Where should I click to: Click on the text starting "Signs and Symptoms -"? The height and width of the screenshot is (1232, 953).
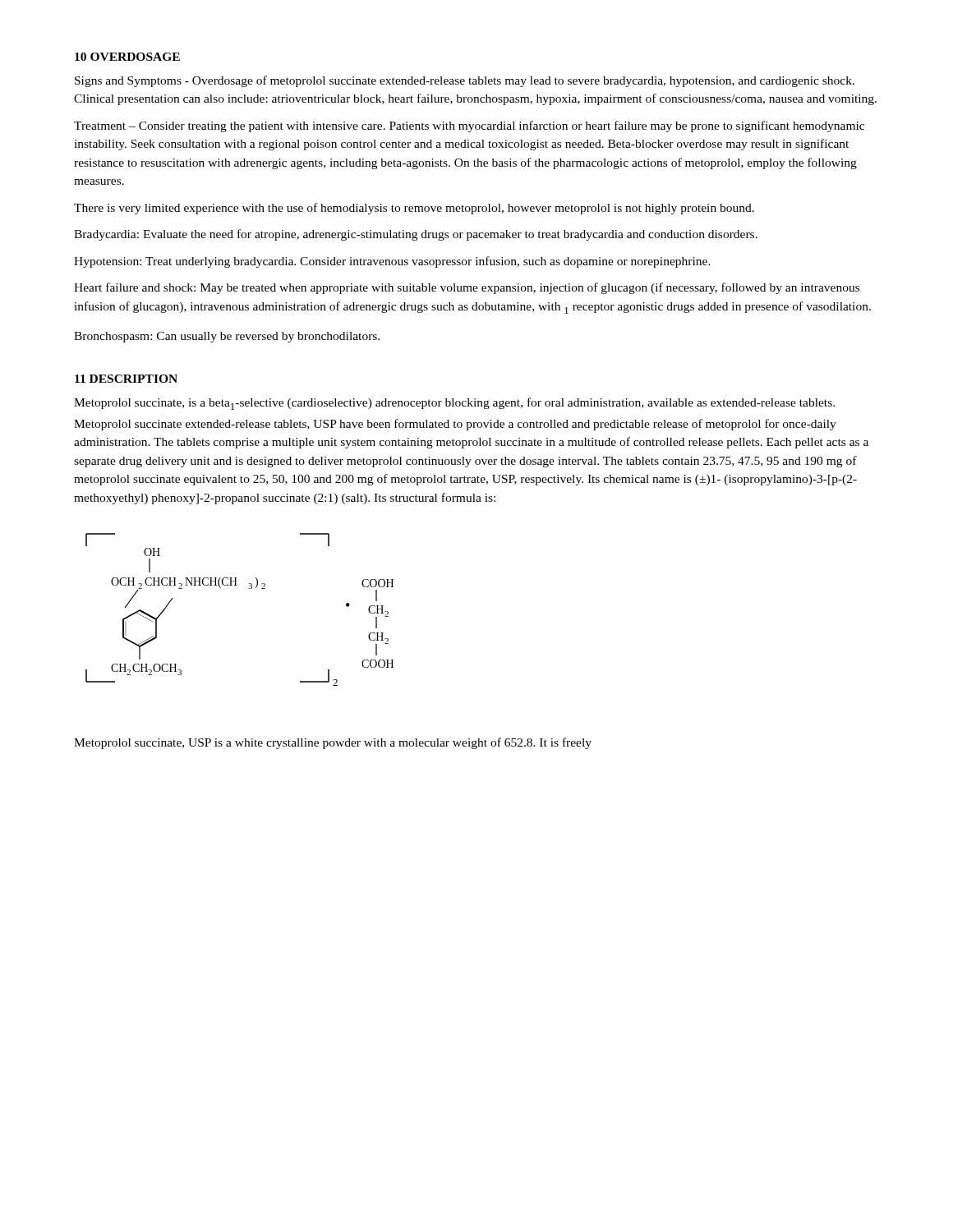pos(476,89)
